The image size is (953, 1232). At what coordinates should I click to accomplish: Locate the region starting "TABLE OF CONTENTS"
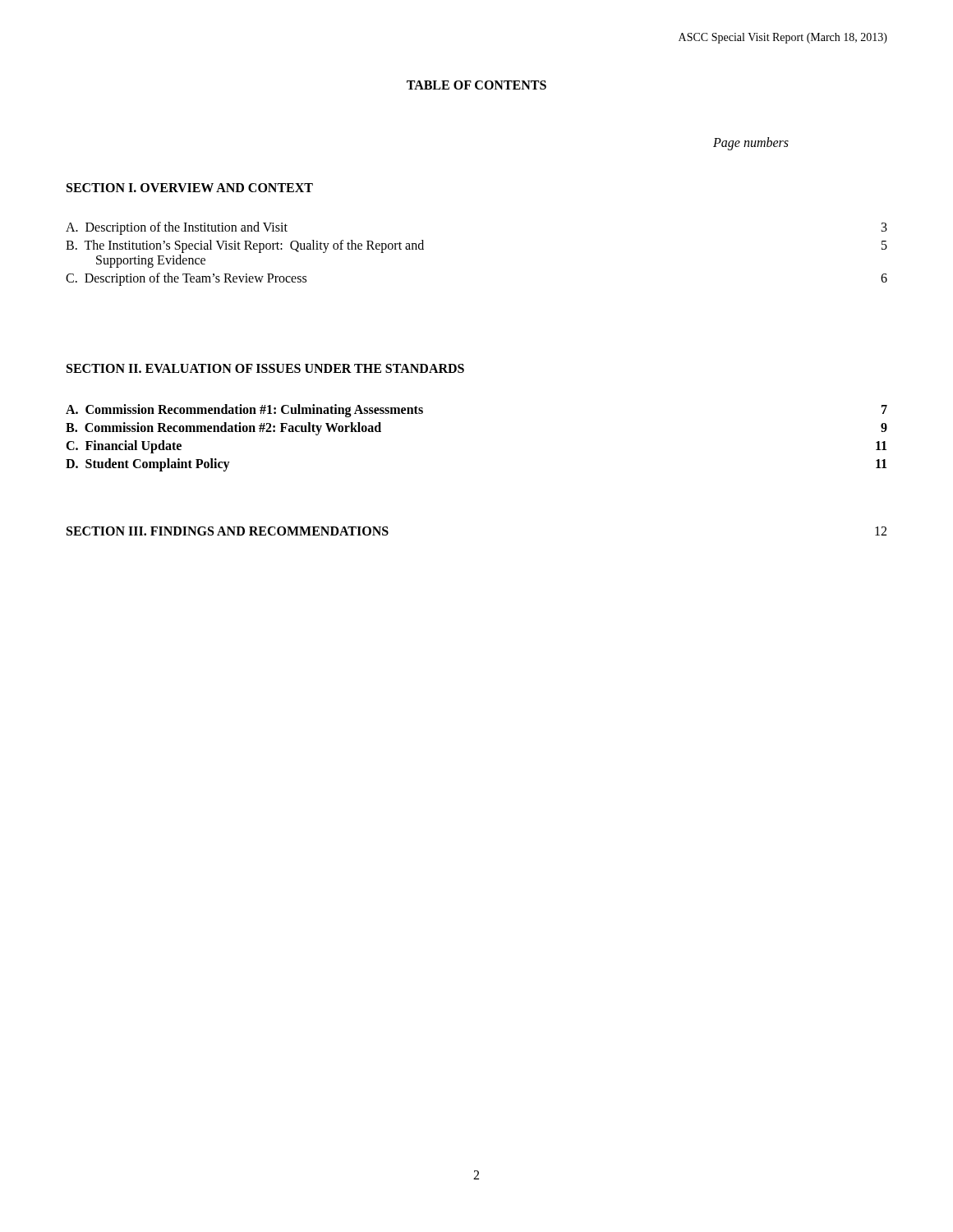click(x=476, y=85)
